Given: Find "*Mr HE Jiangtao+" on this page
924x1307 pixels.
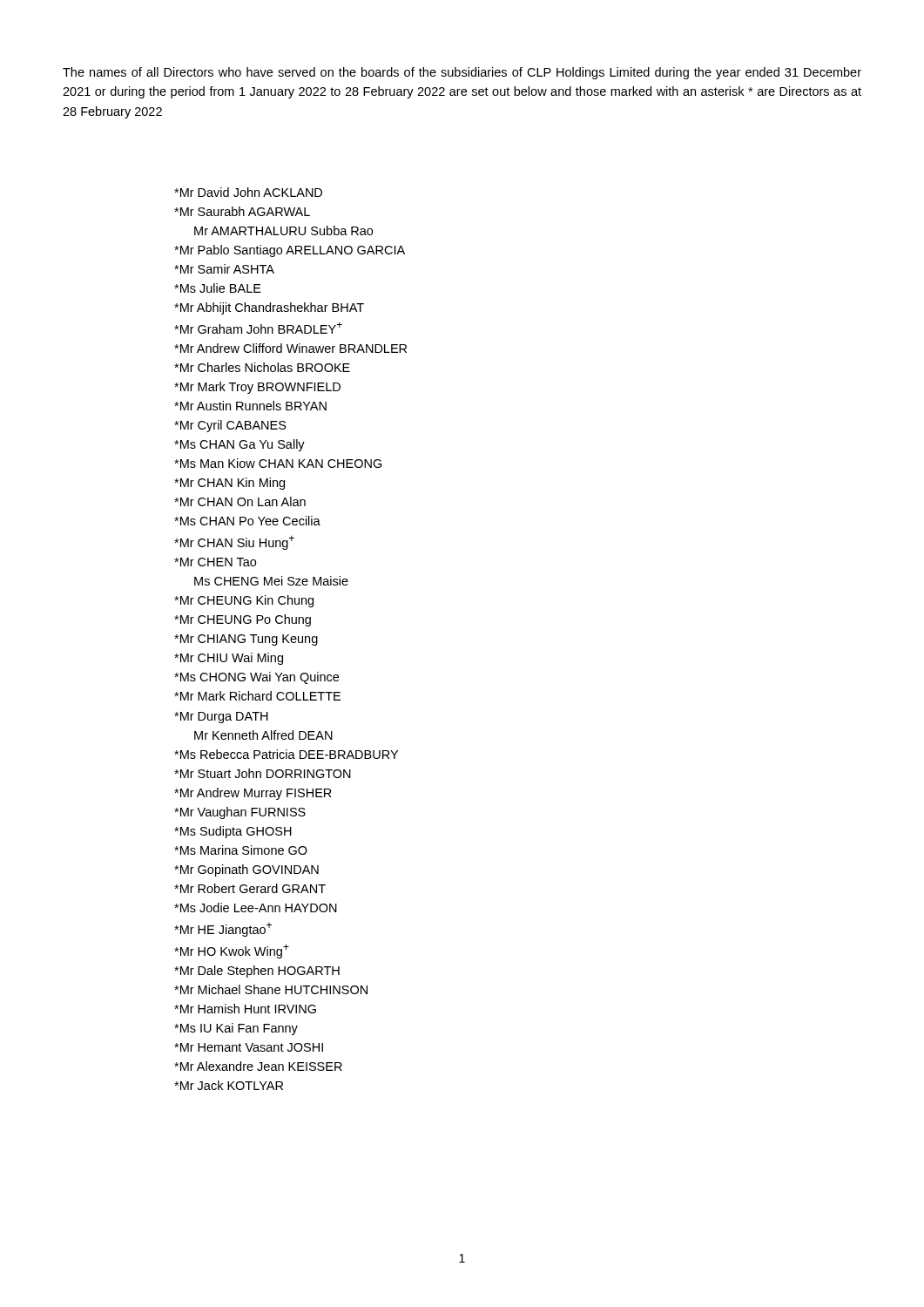Looking at the screenshot, I should (223, 928).
